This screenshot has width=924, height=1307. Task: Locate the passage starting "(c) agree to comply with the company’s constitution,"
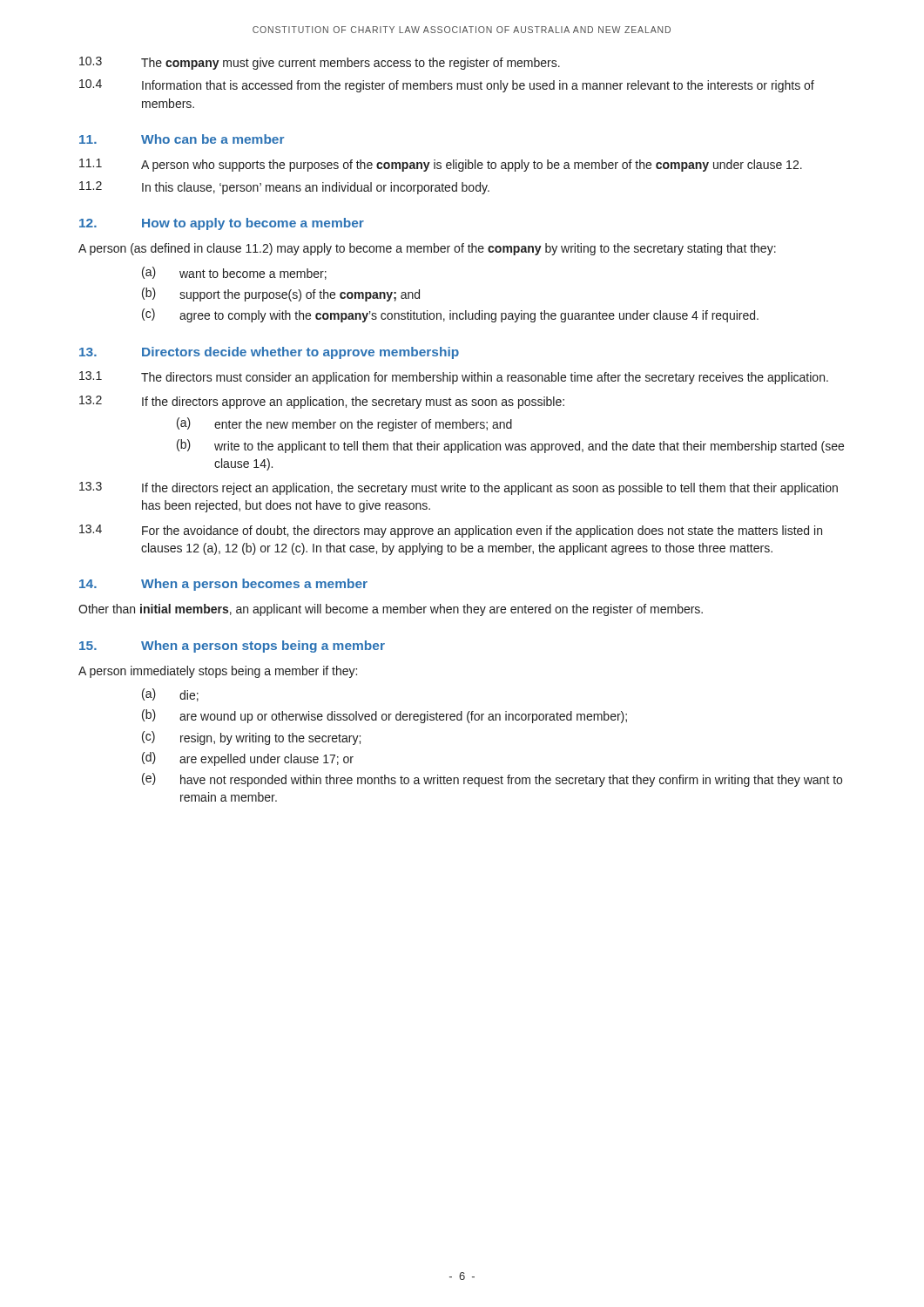tap(493, 316)
